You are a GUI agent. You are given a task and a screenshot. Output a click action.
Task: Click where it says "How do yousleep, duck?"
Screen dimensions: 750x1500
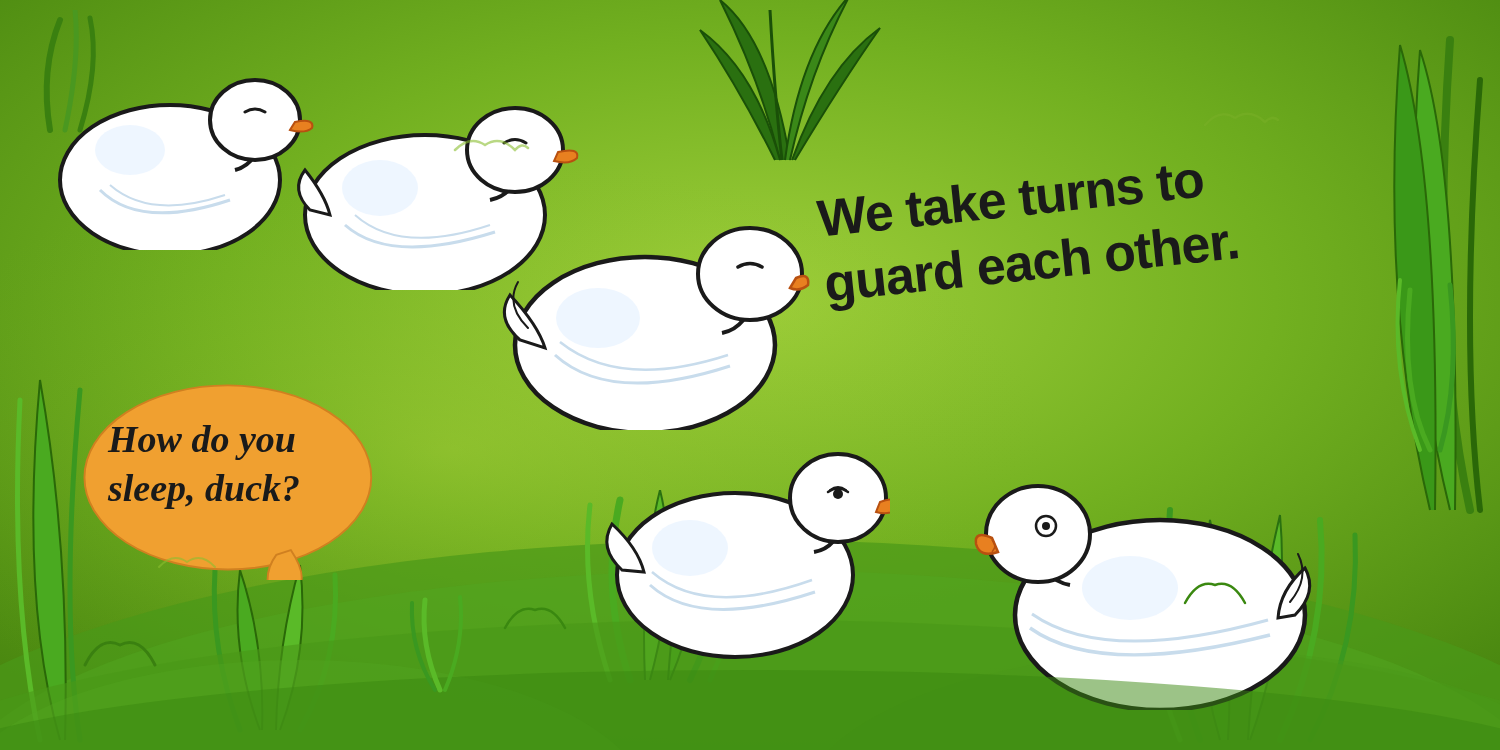[204, 464]
